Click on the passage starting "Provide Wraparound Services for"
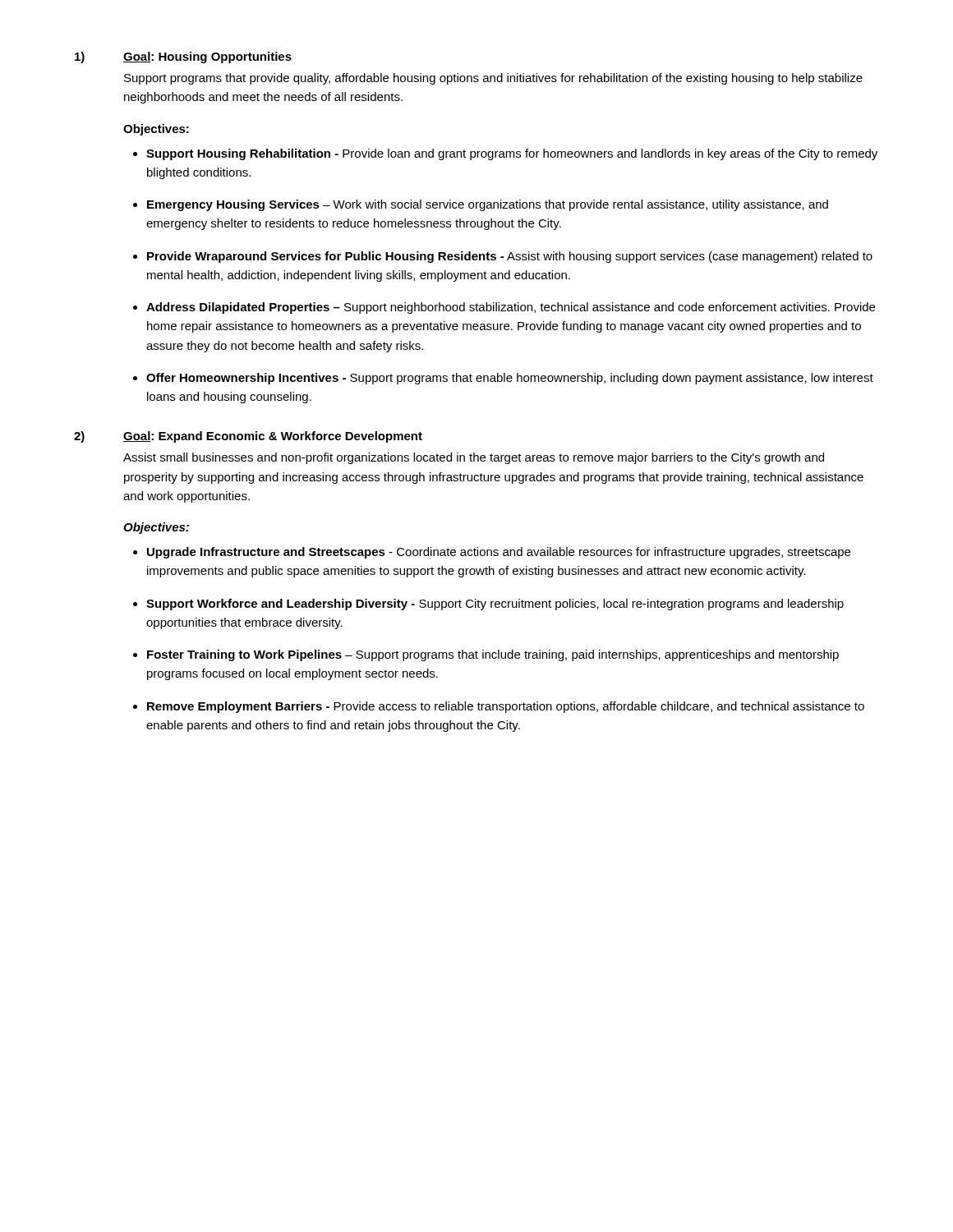The width and height of the screenshot is (953, 1232). tap(509, 265)
